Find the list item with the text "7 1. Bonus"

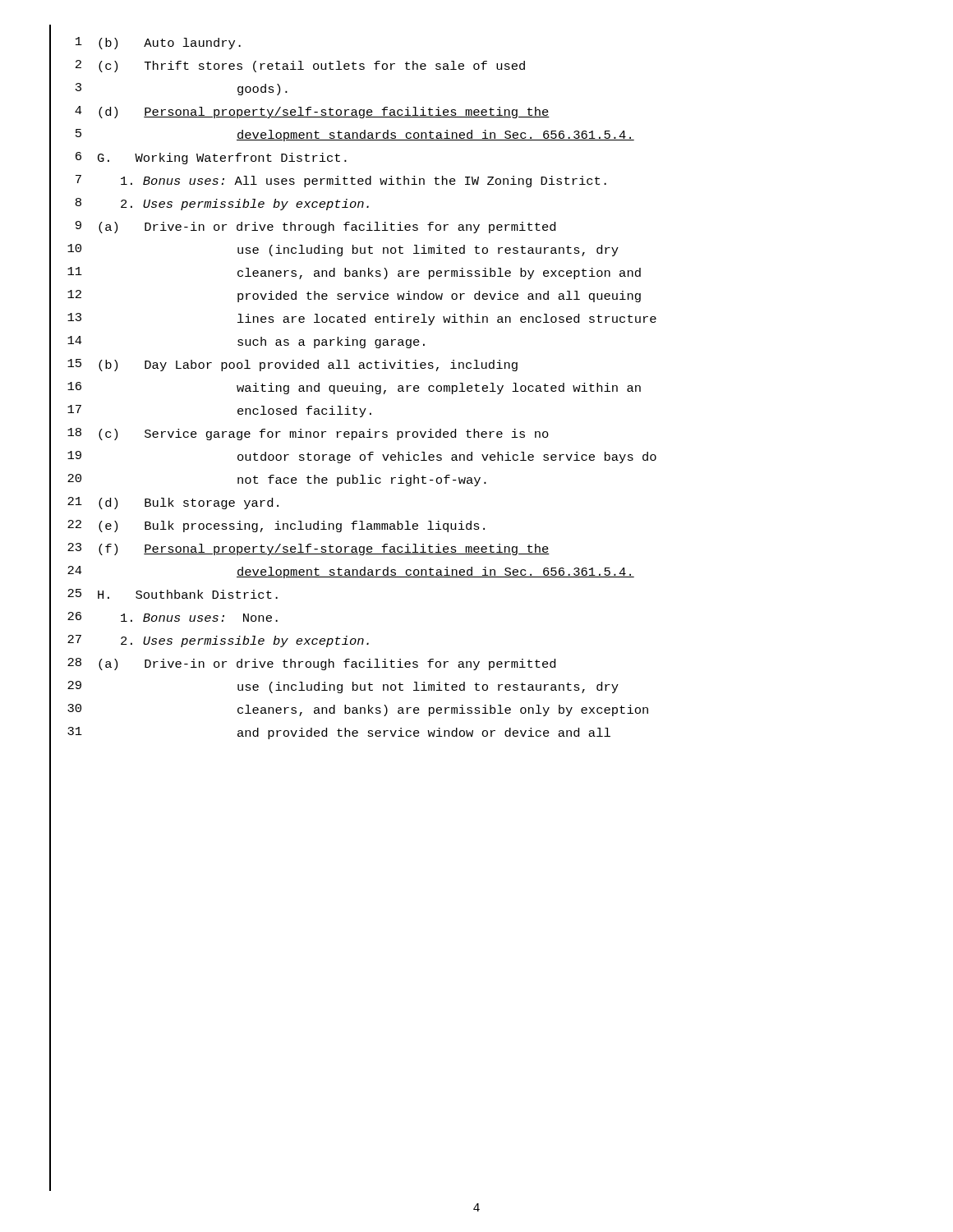pyautogui.click(x=476, y=181)
